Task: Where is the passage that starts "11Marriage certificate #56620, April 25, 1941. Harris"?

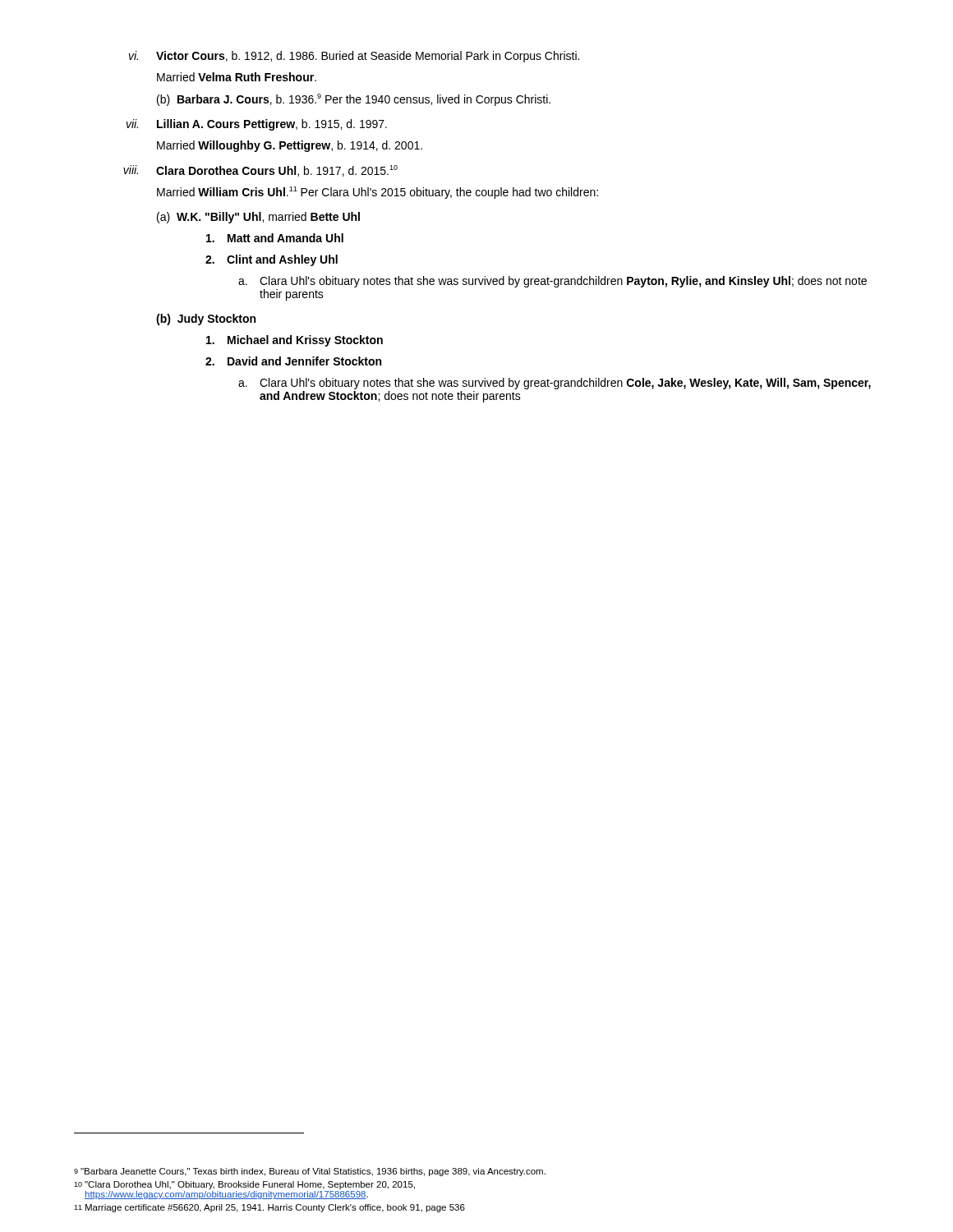Action: (269, 1207)
